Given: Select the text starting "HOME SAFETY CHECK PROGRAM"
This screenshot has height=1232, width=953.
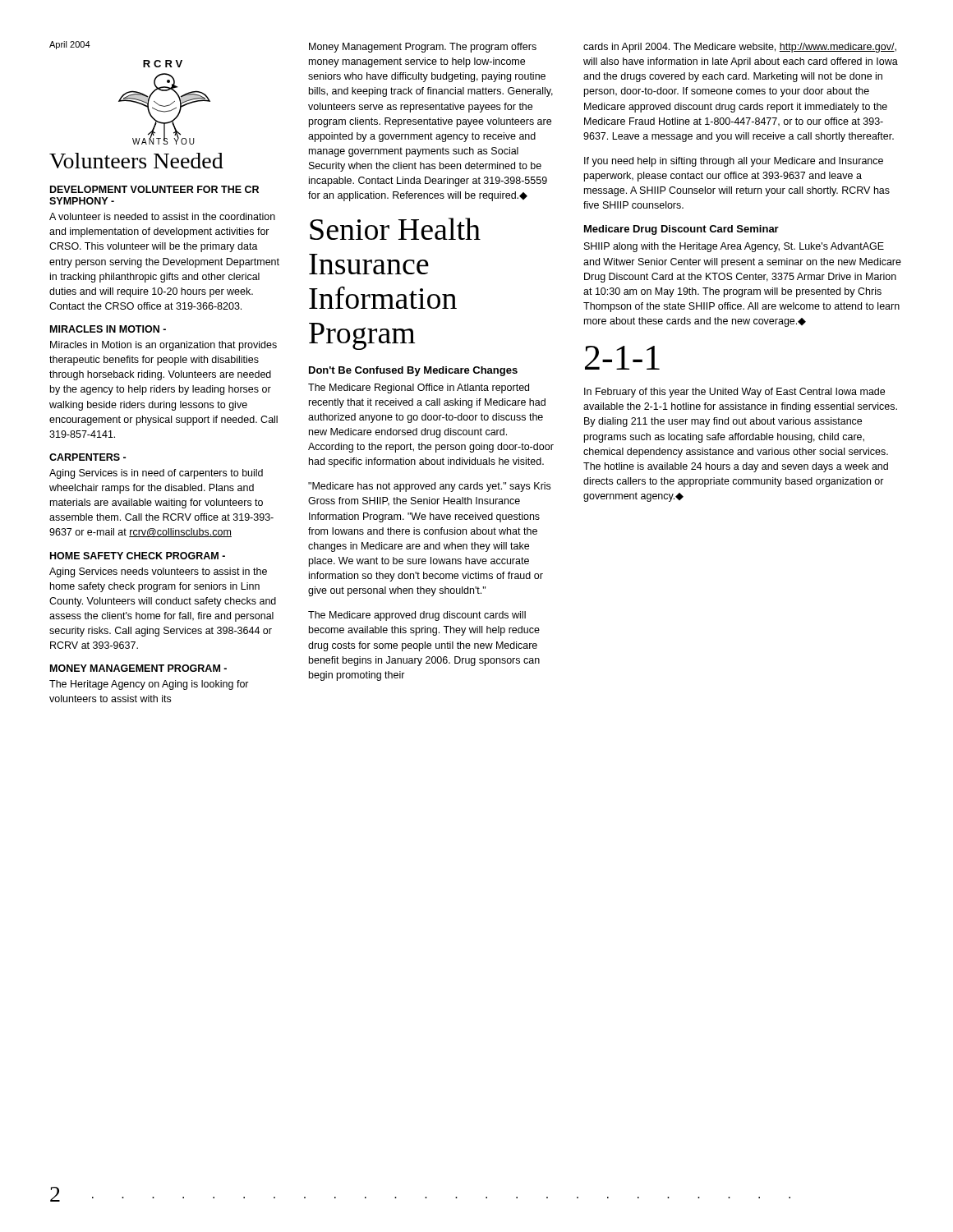Looking at the screenshot, I should point(137,556).
